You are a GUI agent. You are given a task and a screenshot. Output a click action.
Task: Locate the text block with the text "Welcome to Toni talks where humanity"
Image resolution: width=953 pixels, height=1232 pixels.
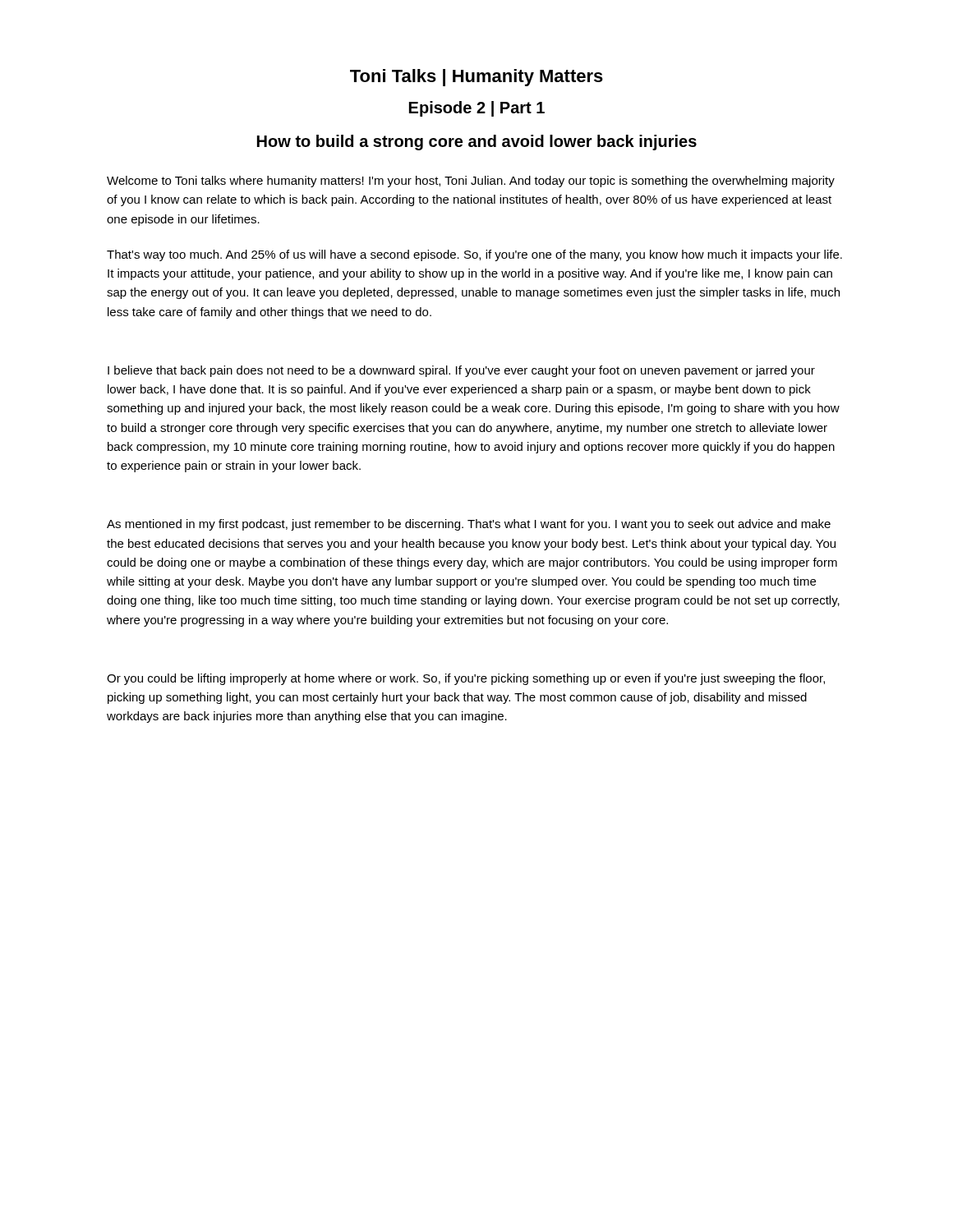click(471, 199)
